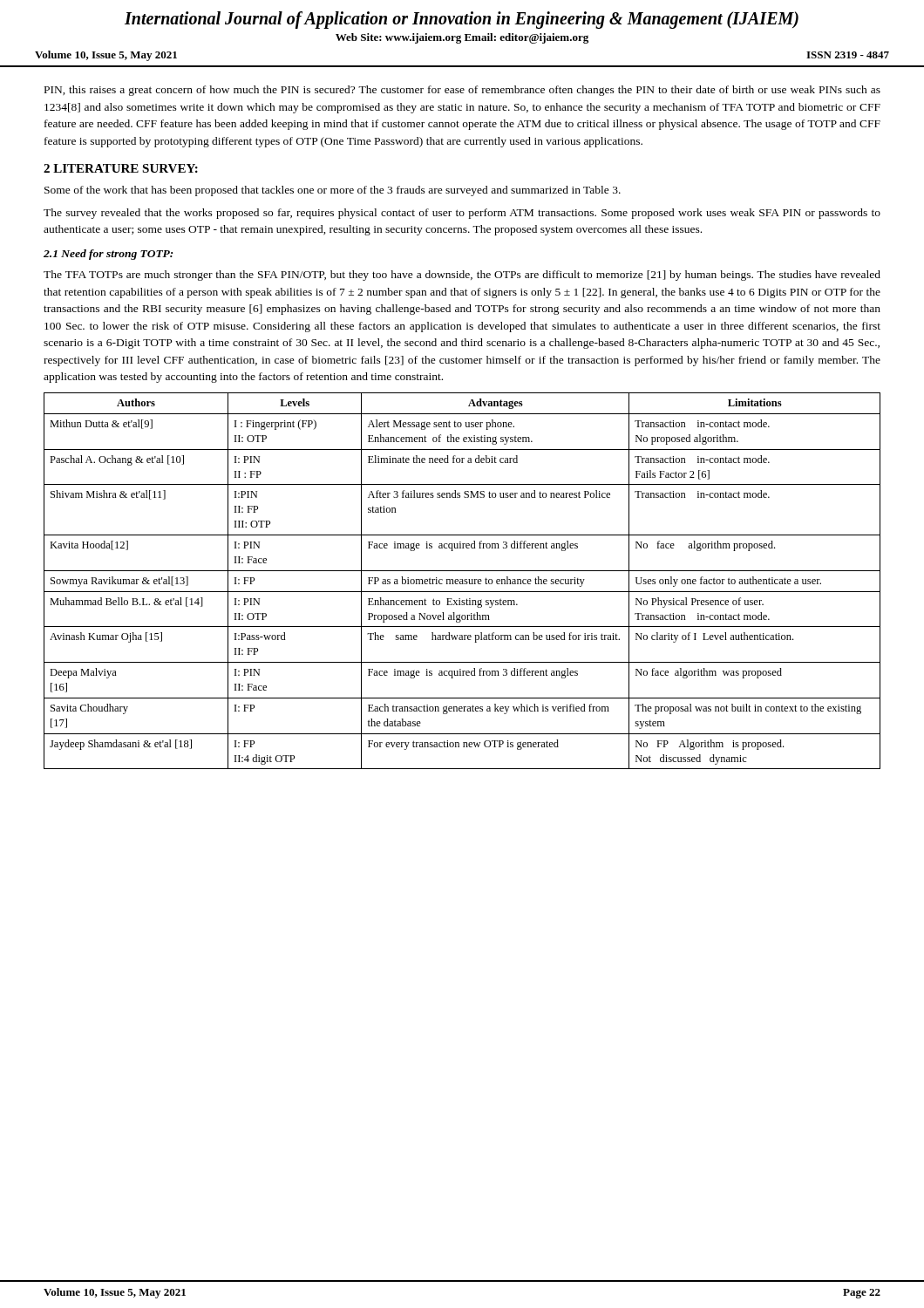Screen dimensions: 1308x924
Task: Point to the passage starting "PIN, this raises a great concern of how"
Action: click(x=462, y=115)
